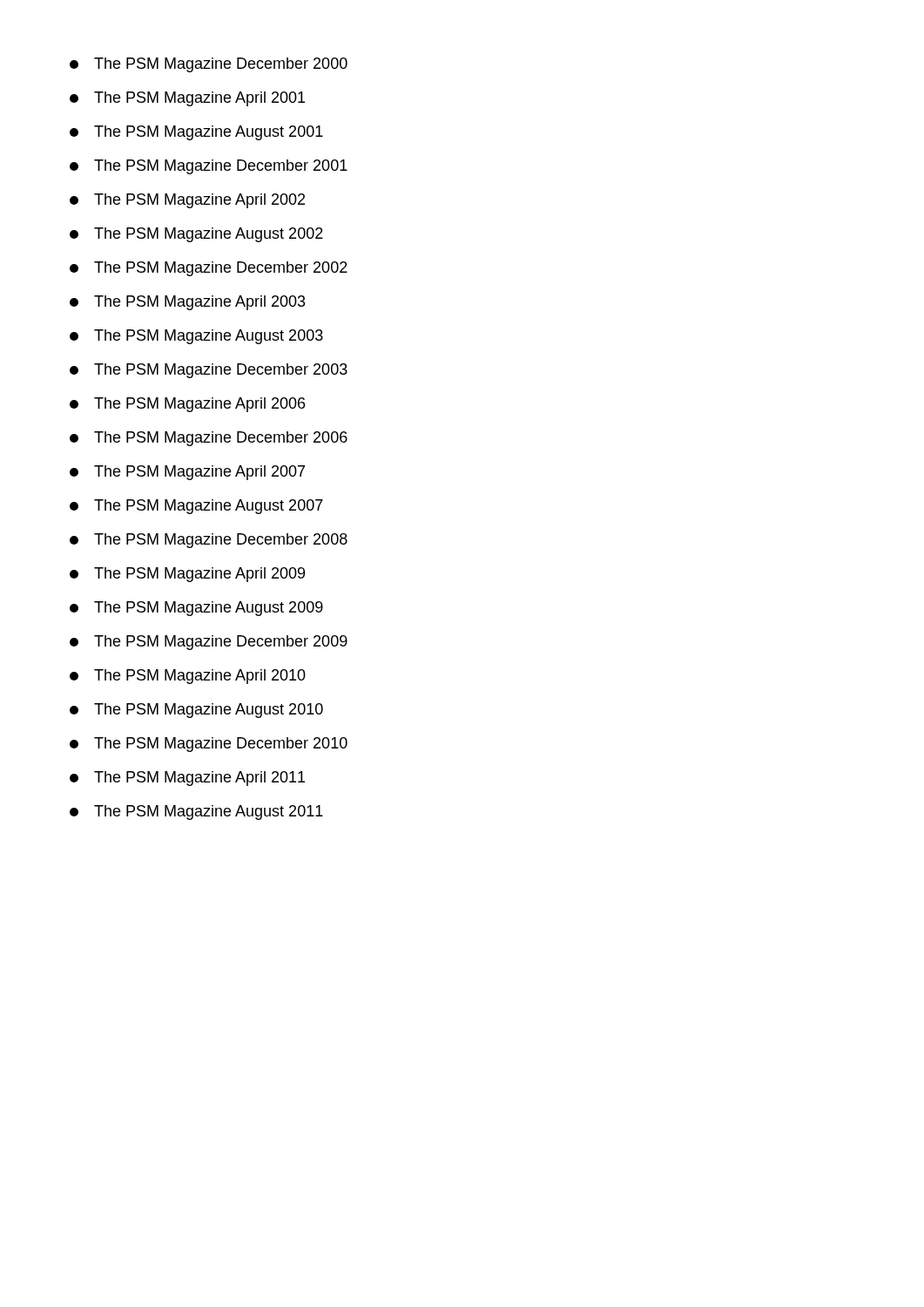Find "The PSM Magazine August 2009" on this page
Viewport: 924px width, 1307px height.
196,608
